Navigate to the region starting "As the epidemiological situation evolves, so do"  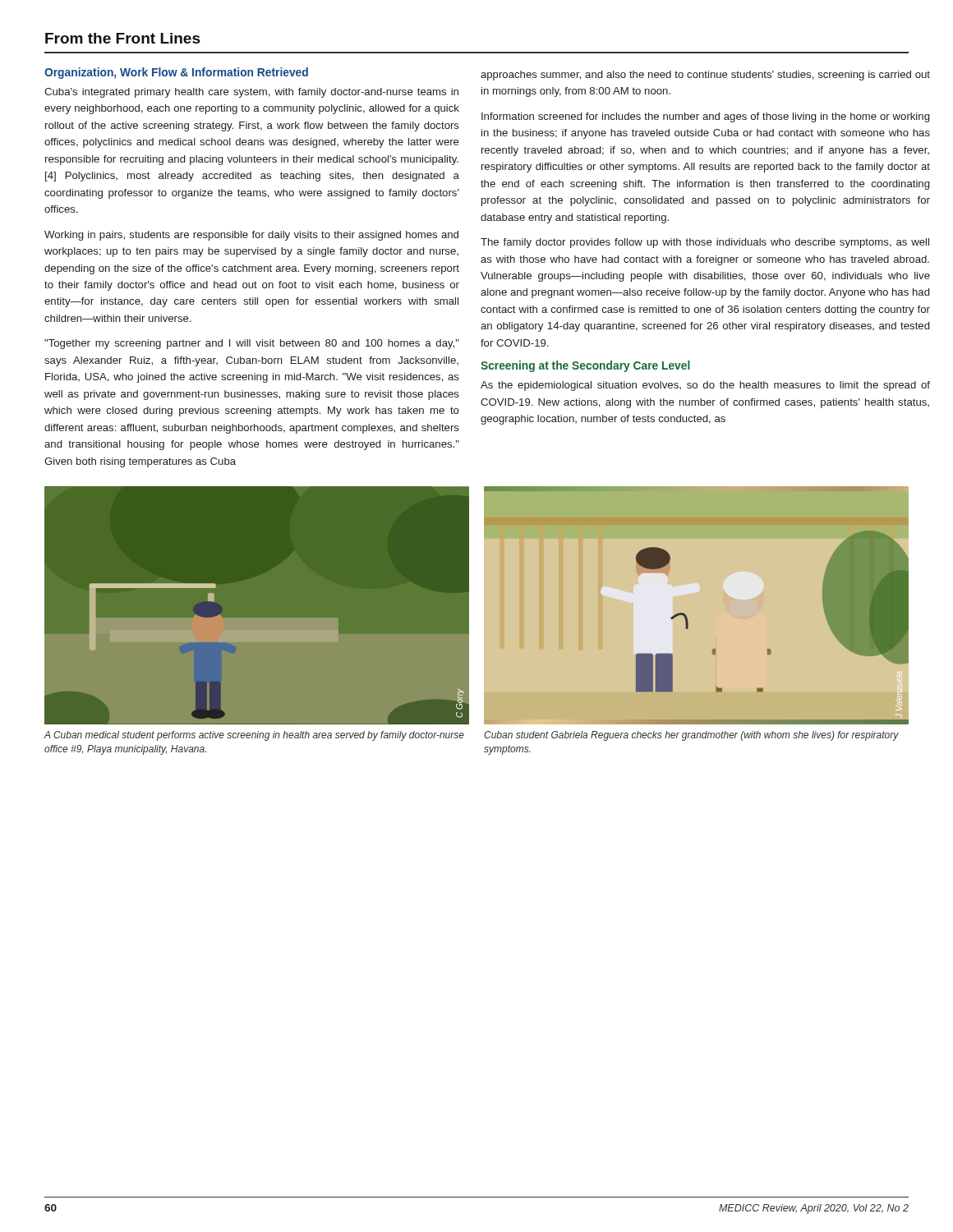(x=705, y=402)
